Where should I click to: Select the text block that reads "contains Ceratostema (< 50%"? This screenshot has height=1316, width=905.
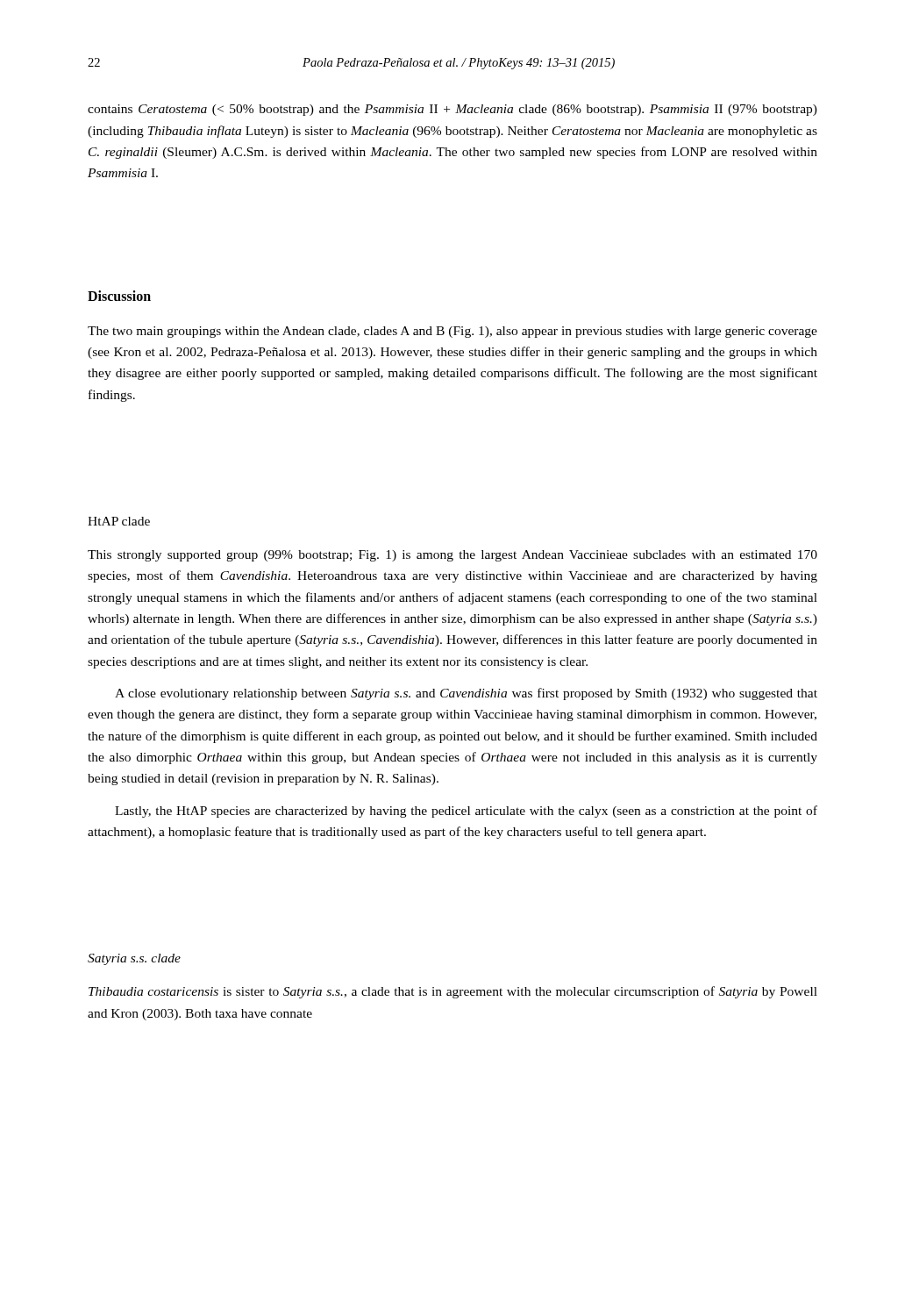(452, 141)
